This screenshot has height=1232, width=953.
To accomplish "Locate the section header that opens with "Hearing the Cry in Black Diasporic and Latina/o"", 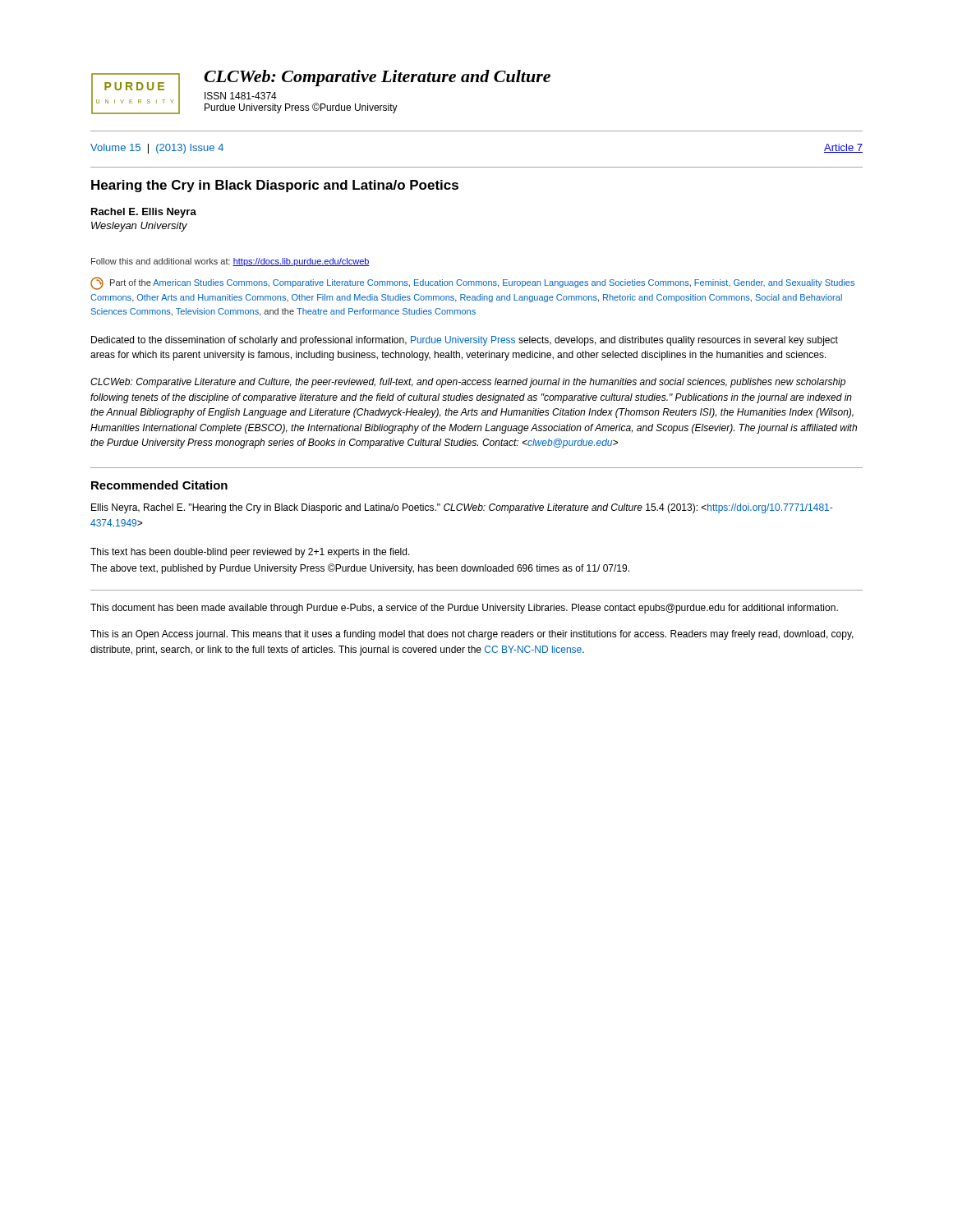I will [275, 185].
